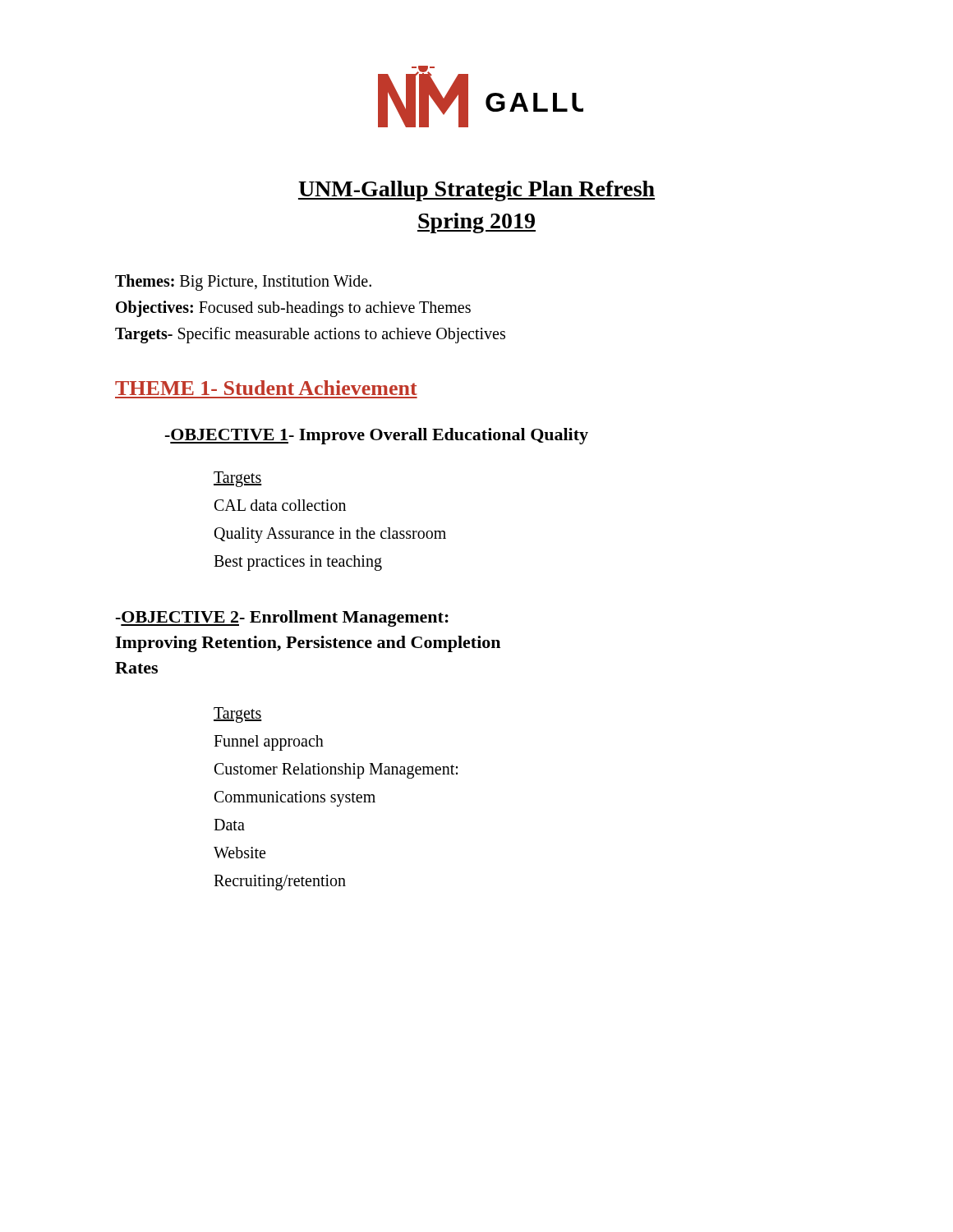
Task: Click on the section header with the text "THEME 1- Student Achievement"
Action: pyautogui.click(x=266, y=388)
